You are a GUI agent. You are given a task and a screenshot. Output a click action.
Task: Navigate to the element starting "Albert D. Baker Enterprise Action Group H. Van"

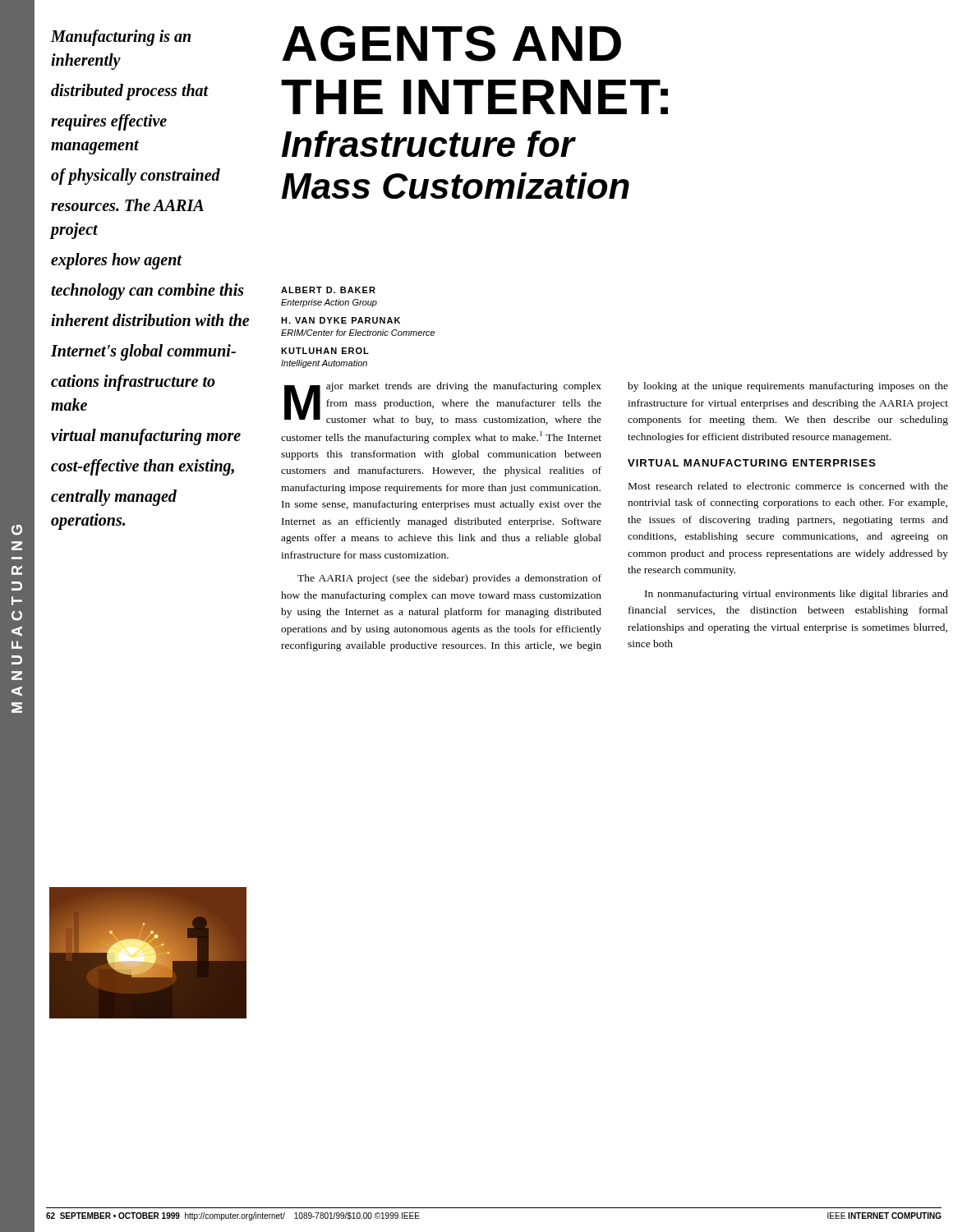(x=417, y=327)
